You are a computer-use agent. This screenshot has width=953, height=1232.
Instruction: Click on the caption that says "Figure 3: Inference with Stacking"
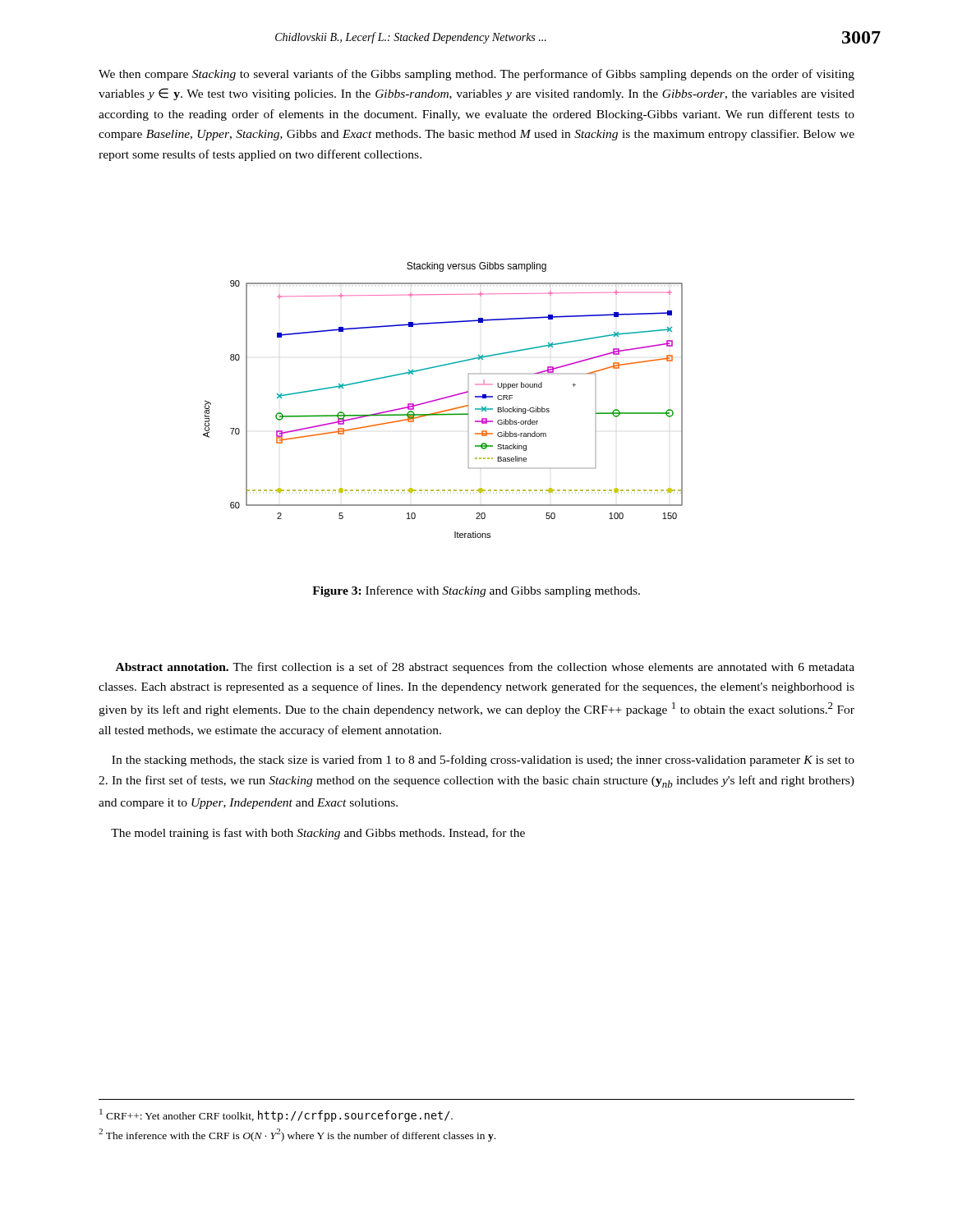[476, 590]
